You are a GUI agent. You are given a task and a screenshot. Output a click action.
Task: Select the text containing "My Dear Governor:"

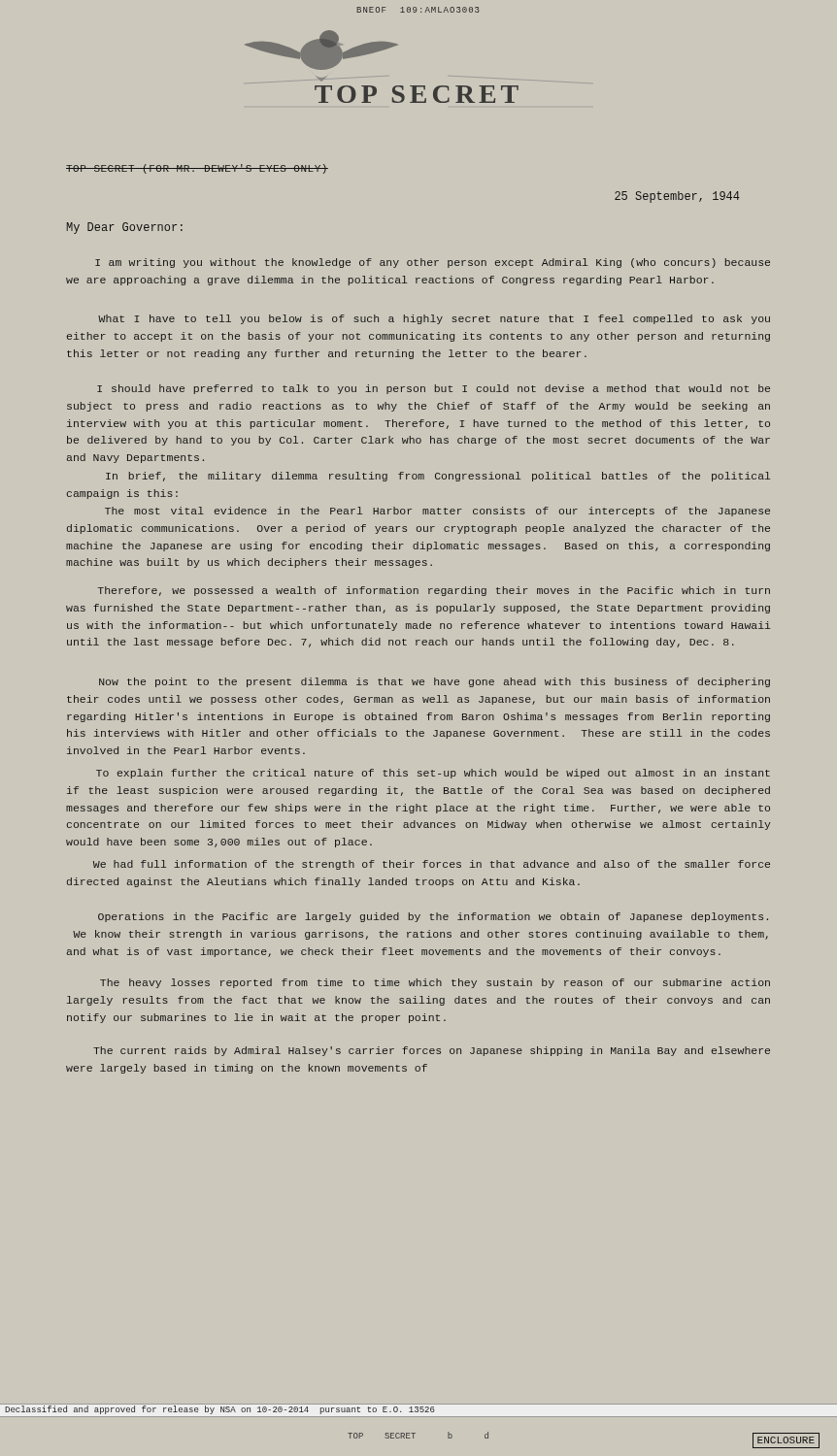125,228
